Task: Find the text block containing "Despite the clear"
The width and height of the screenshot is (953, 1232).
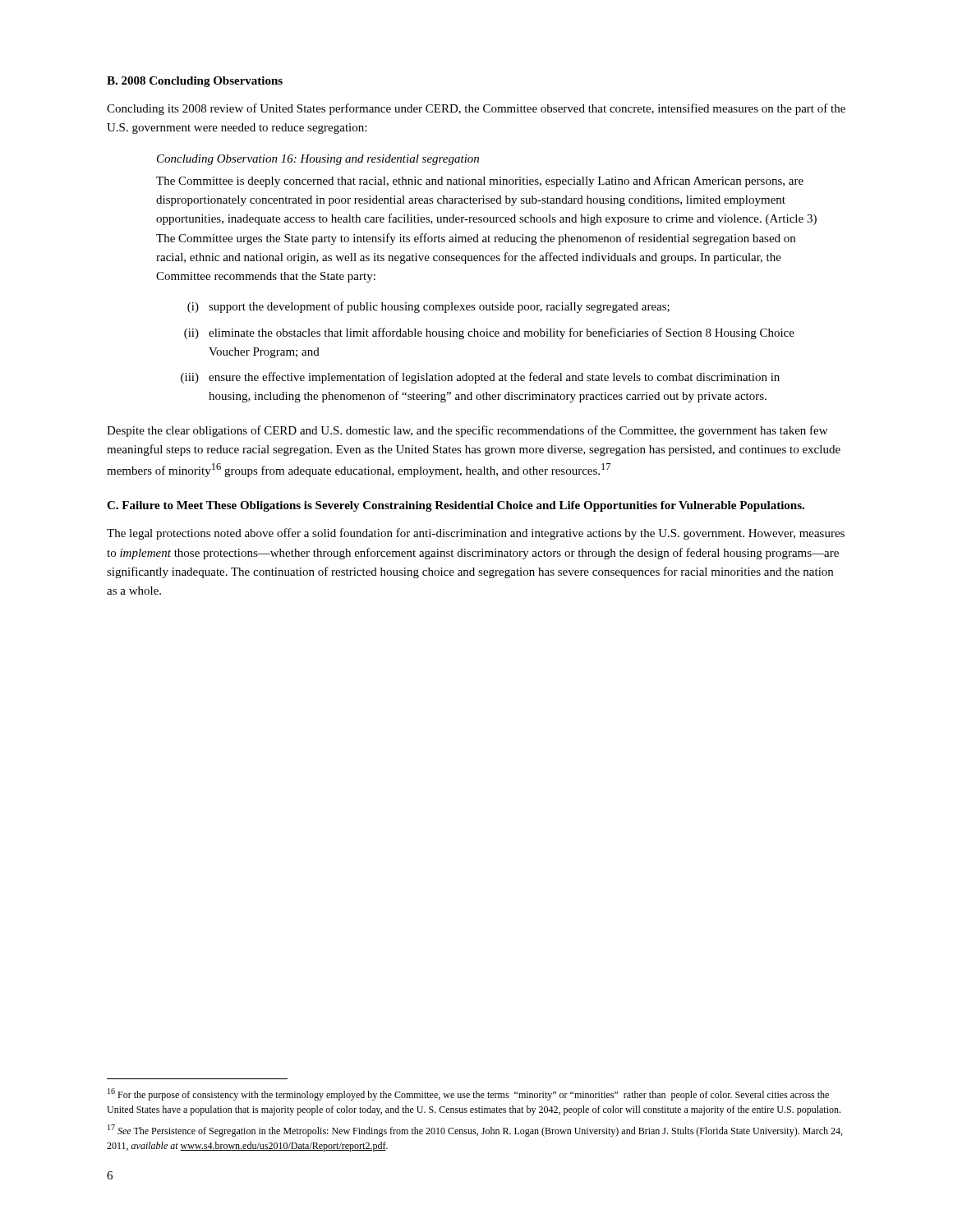Action: (x=474, y=450)
